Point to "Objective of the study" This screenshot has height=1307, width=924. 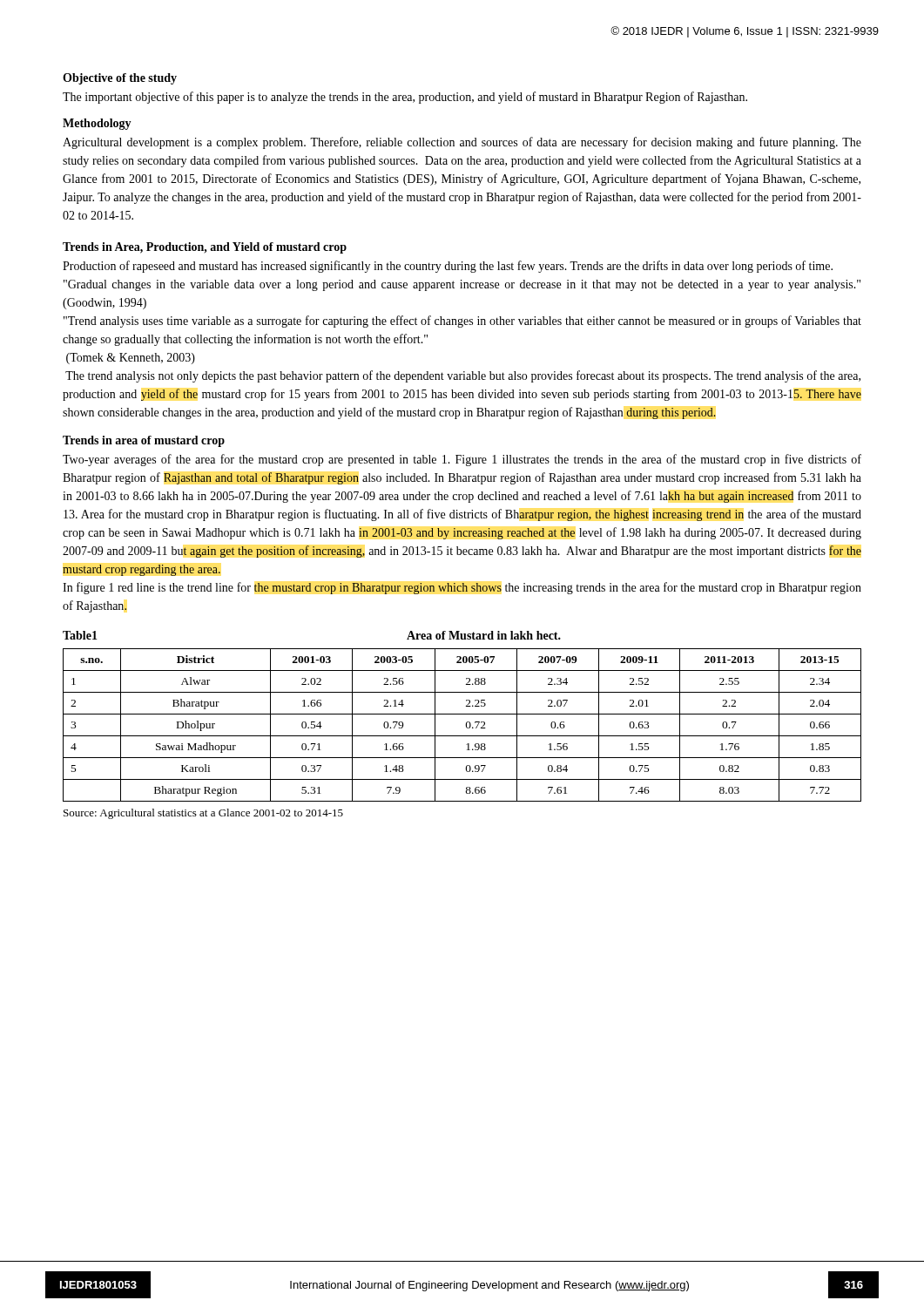point(120,78)
